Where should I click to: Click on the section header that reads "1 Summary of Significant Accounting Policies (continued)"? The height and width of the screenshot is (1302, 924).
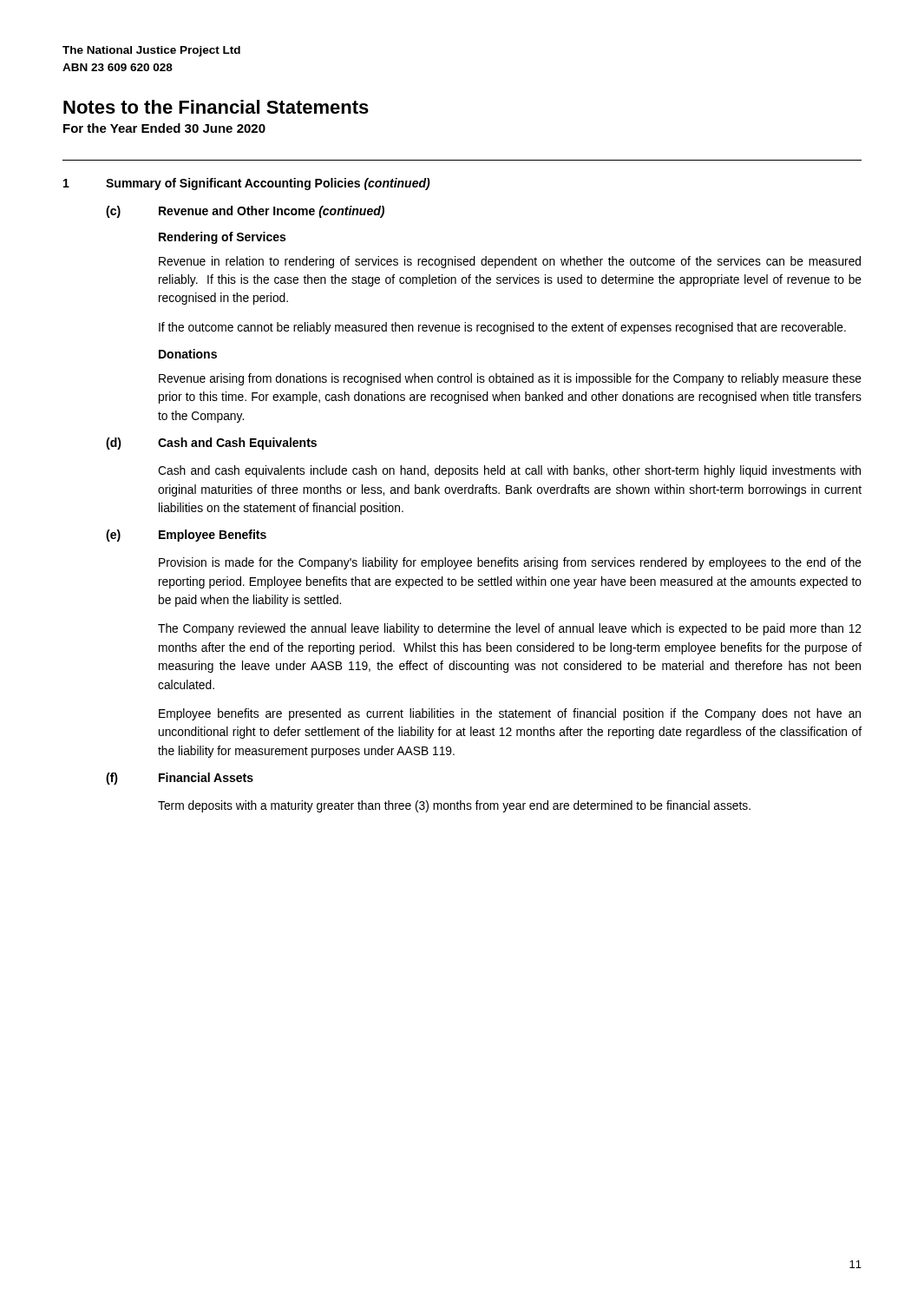pos(246,183)
